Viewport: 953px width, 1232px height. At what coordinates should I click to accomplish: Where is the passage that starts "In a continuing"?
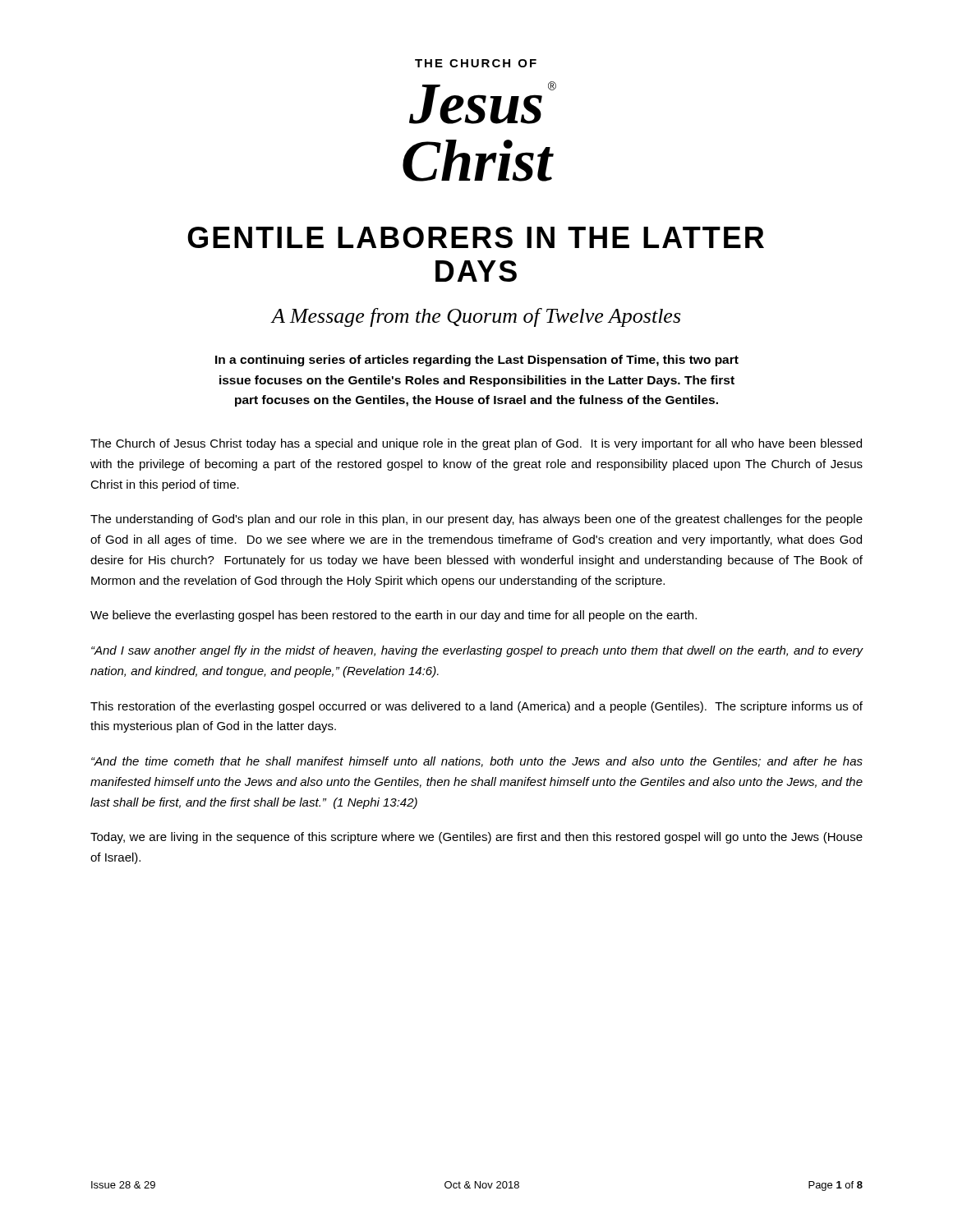tap(476, 380)
